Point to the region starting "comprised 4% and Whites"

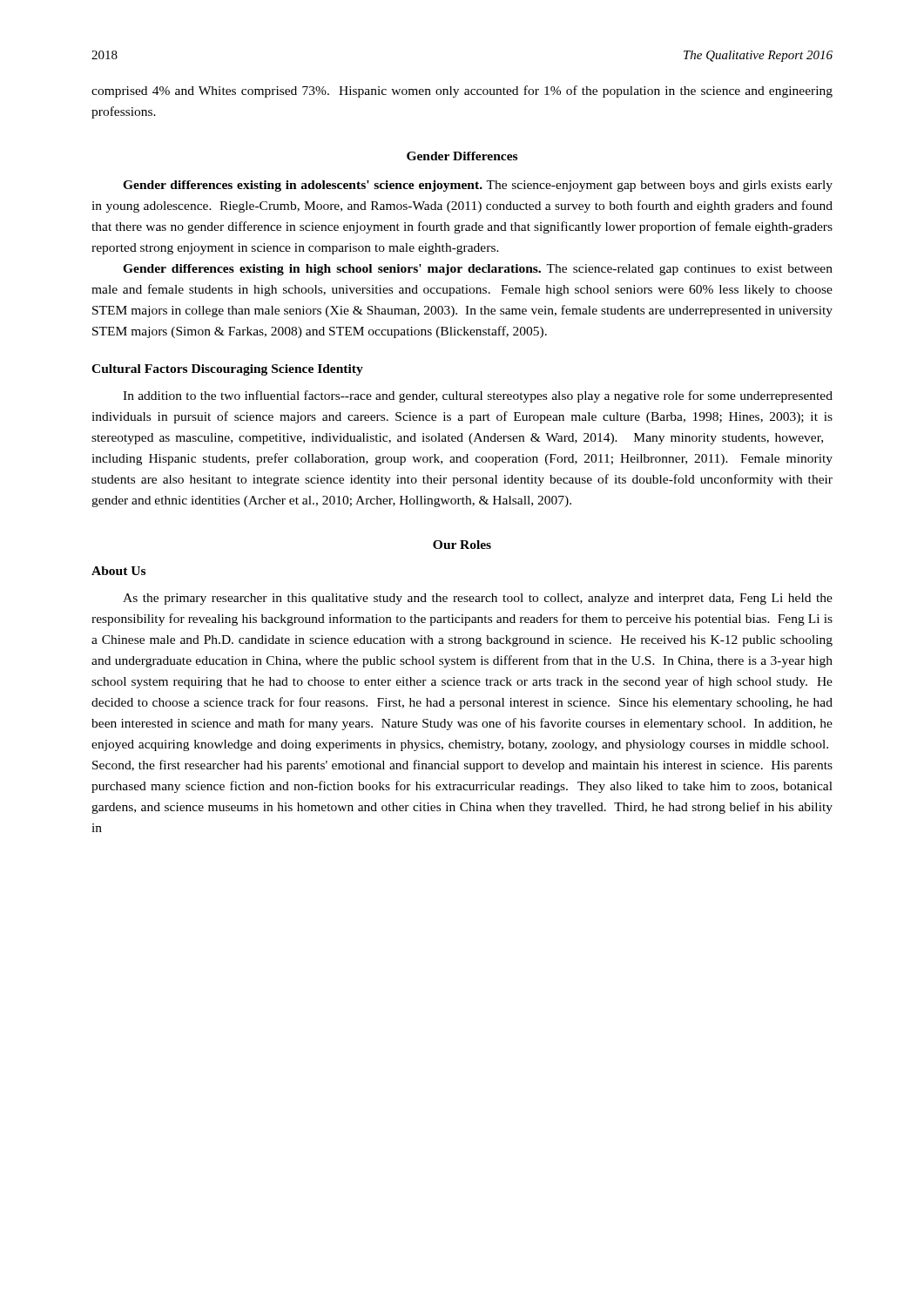462,101
